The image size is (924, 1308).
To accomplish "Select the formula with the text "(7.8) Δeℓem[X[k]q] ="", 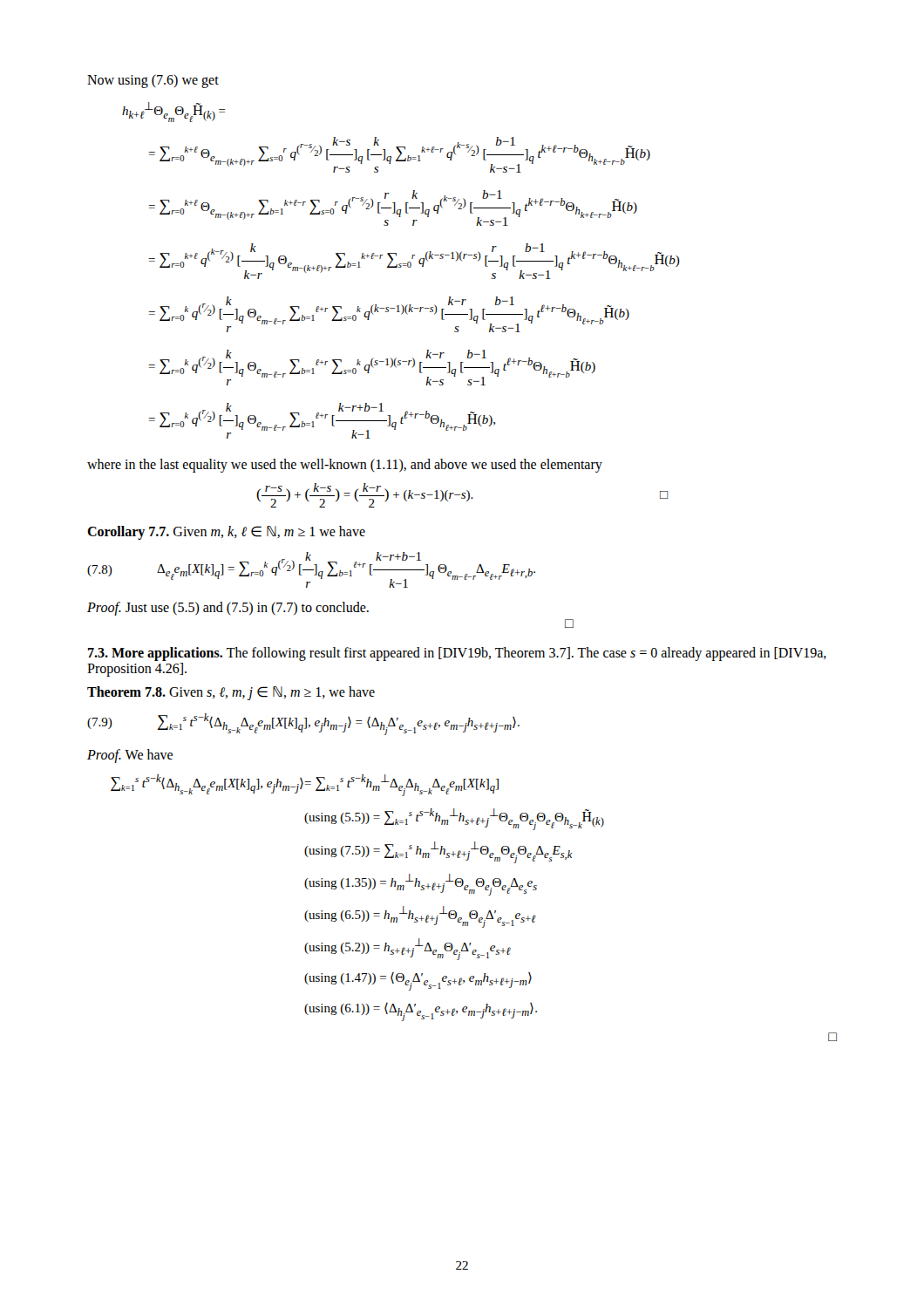I will coord(462,570).
